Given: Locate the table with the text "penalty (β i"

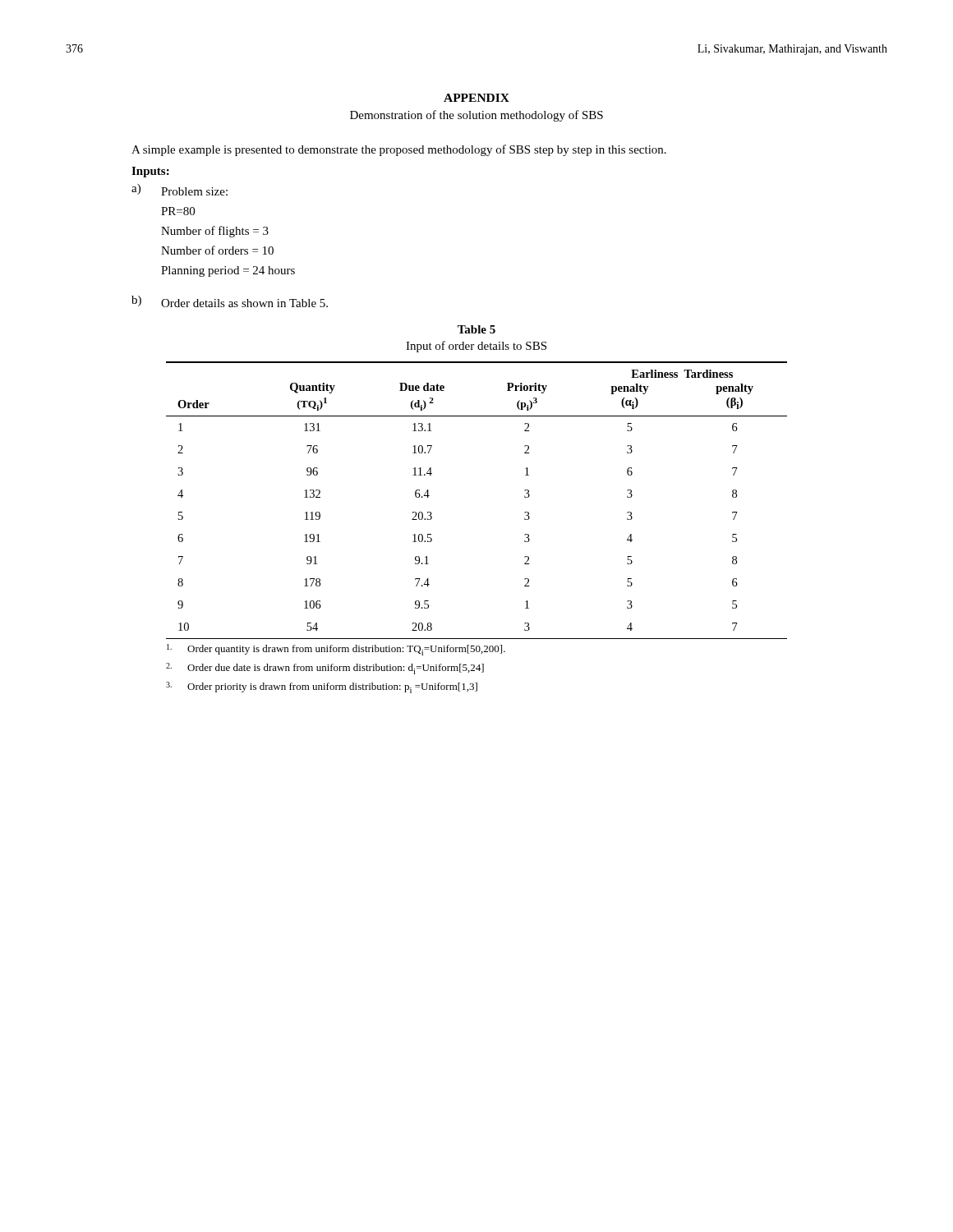Looking at the screenshot, I should [x=476, y=529].
